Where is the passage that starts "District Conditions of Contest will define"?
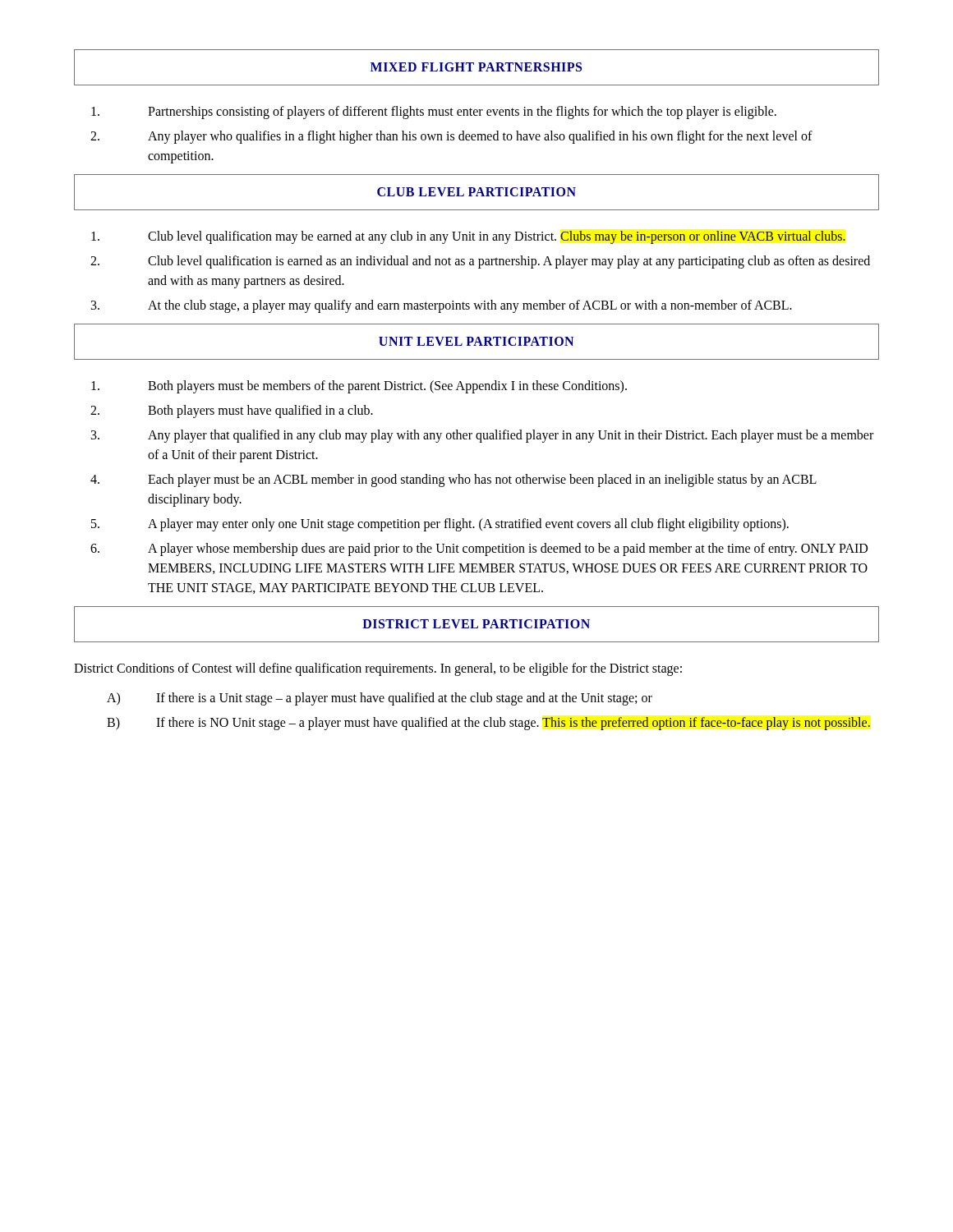The width and height of the screenshot is (953, 1232). [x=378, y=668]
